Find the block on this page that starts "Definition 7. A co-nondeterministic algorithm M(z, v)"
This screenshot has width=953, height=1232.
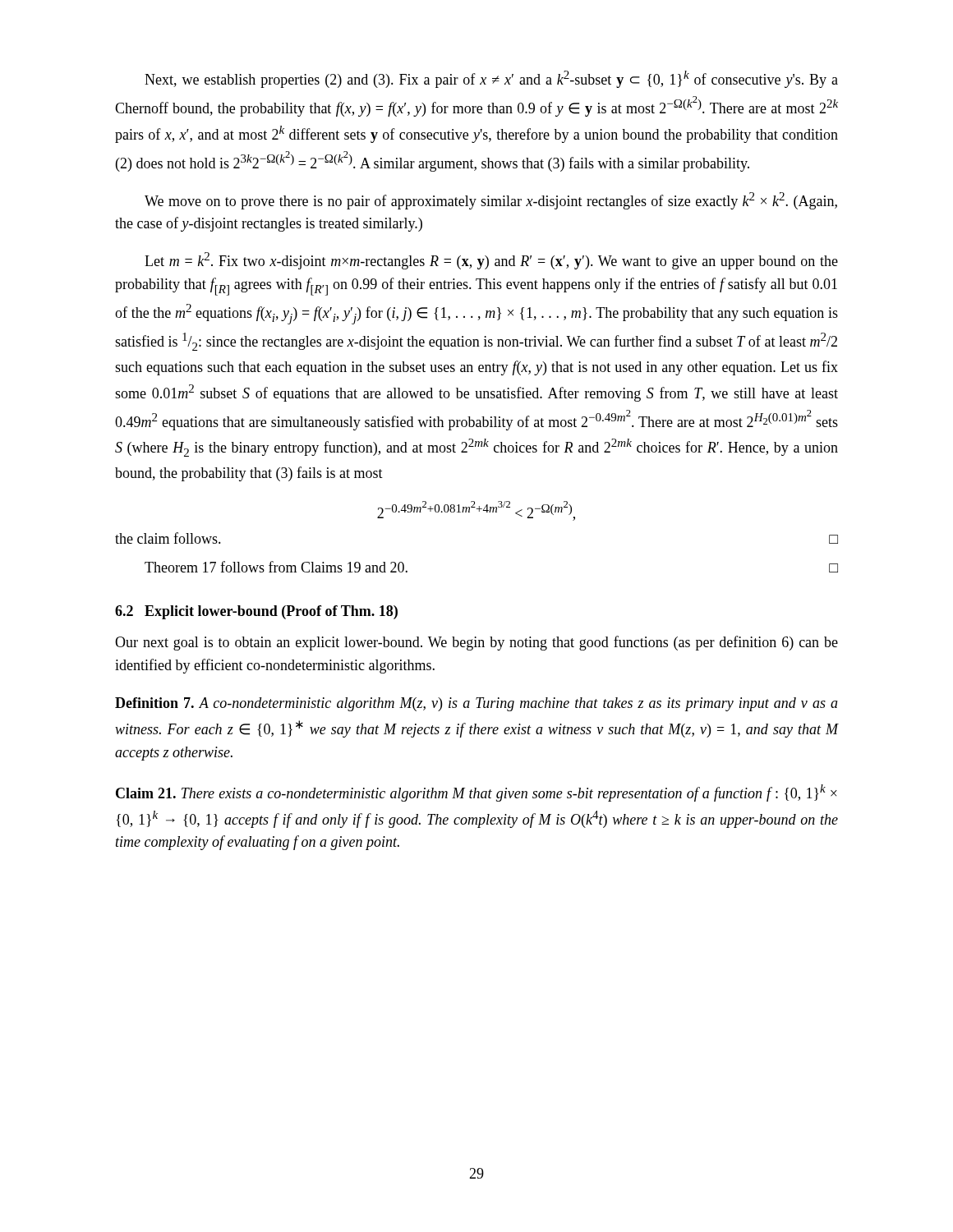pos(476,728)
